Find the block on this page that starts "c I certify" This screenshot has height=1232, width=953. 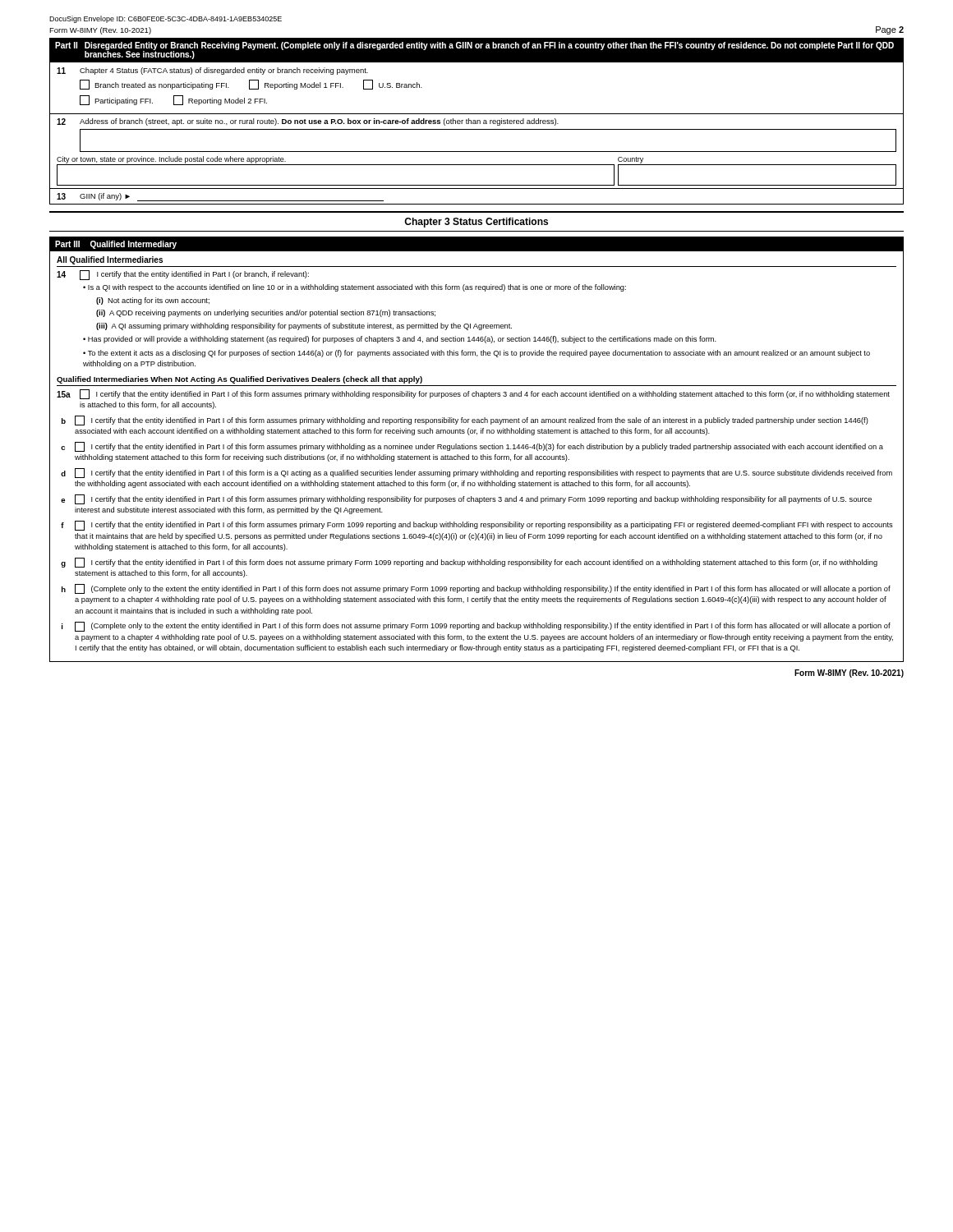[x=476, y=453]
